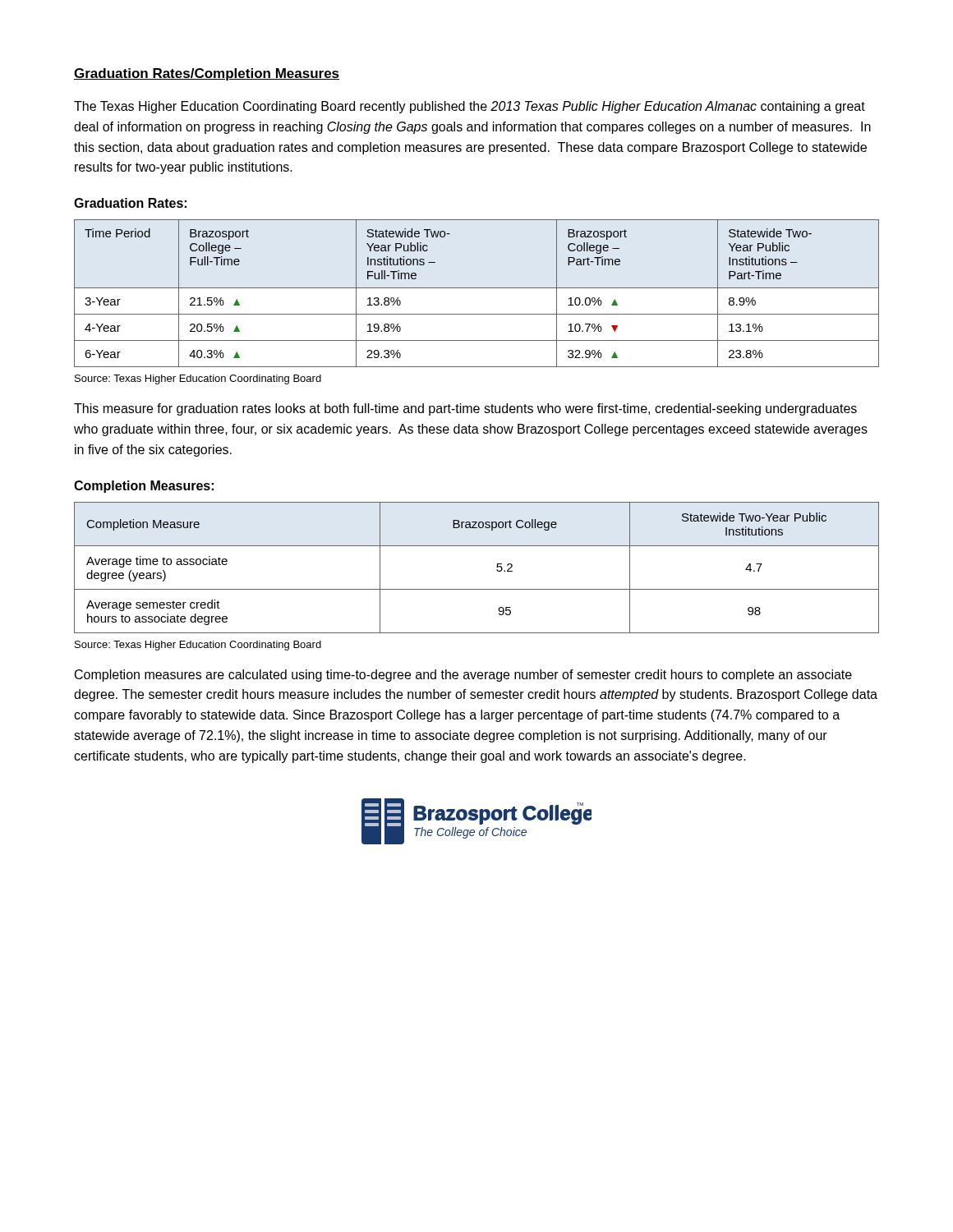Find the section header containing "Completion Measures:"
This screenshot has width=953, height=1232.
click(x=144, y=485)
